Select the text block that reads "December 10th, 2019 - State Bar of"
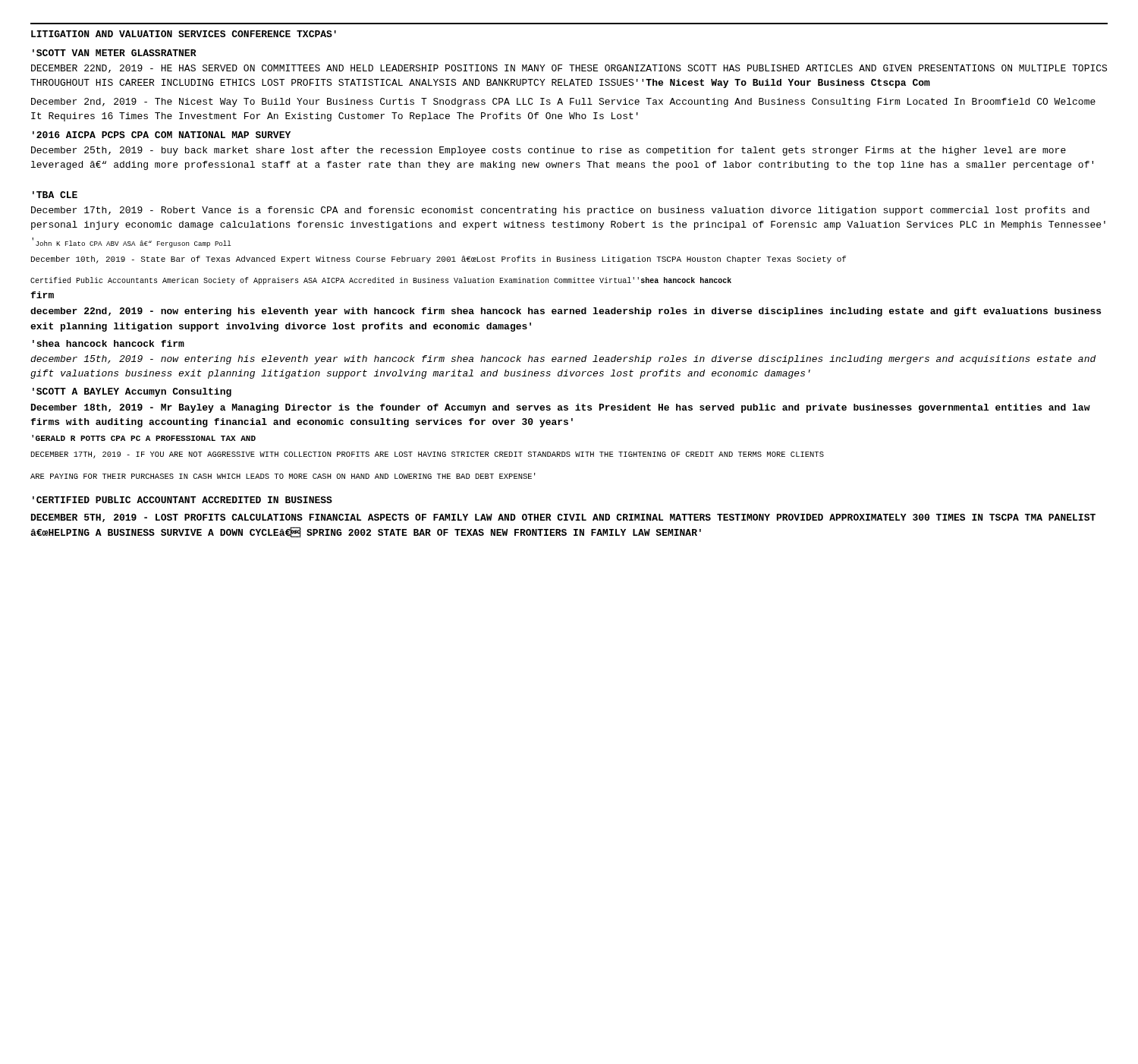This screenshot has height=1064, width=1138. tap(439, 259)
